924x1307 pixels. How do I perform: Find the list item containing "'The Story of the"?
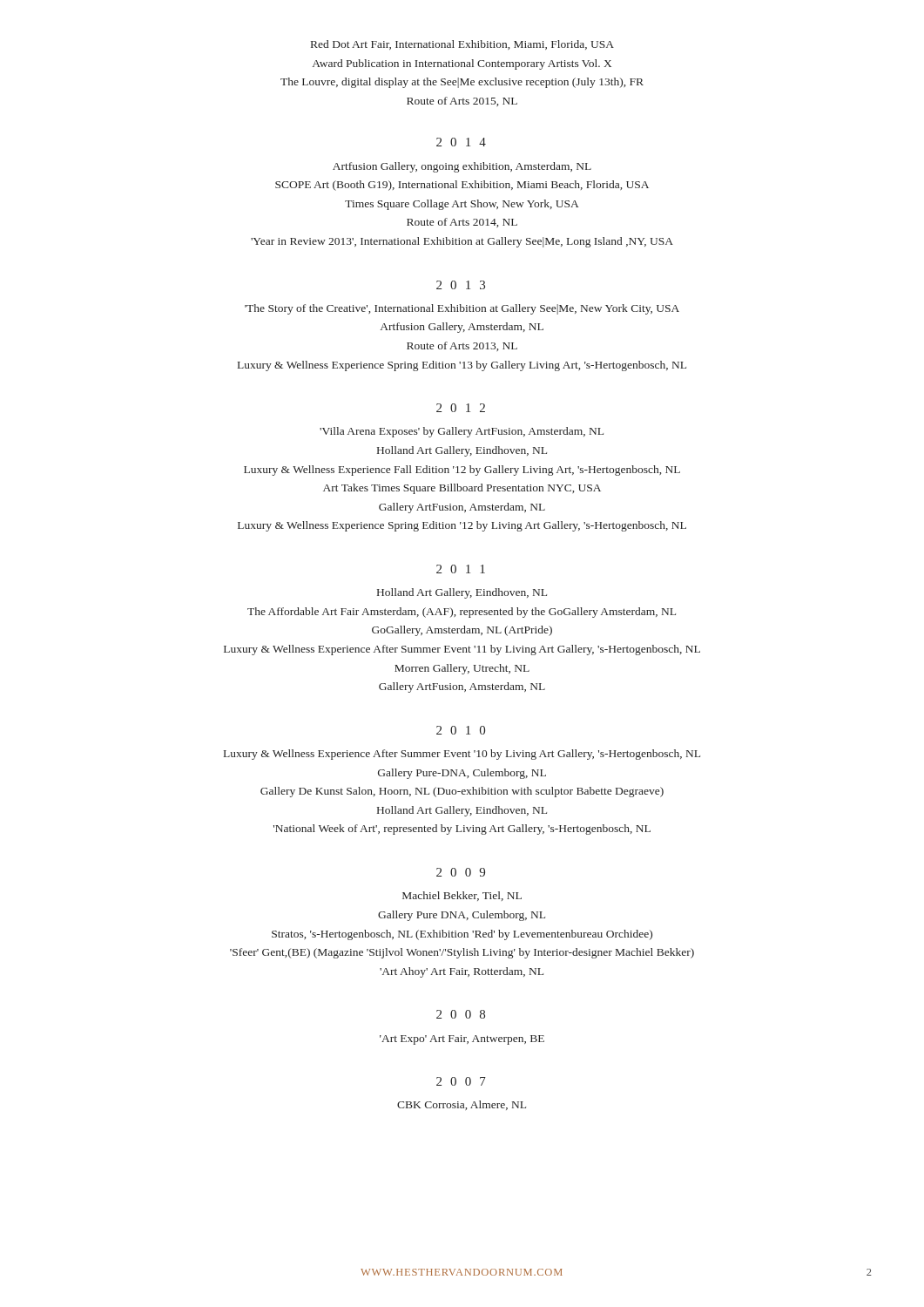pyautogui.click(x=462, y=336)
